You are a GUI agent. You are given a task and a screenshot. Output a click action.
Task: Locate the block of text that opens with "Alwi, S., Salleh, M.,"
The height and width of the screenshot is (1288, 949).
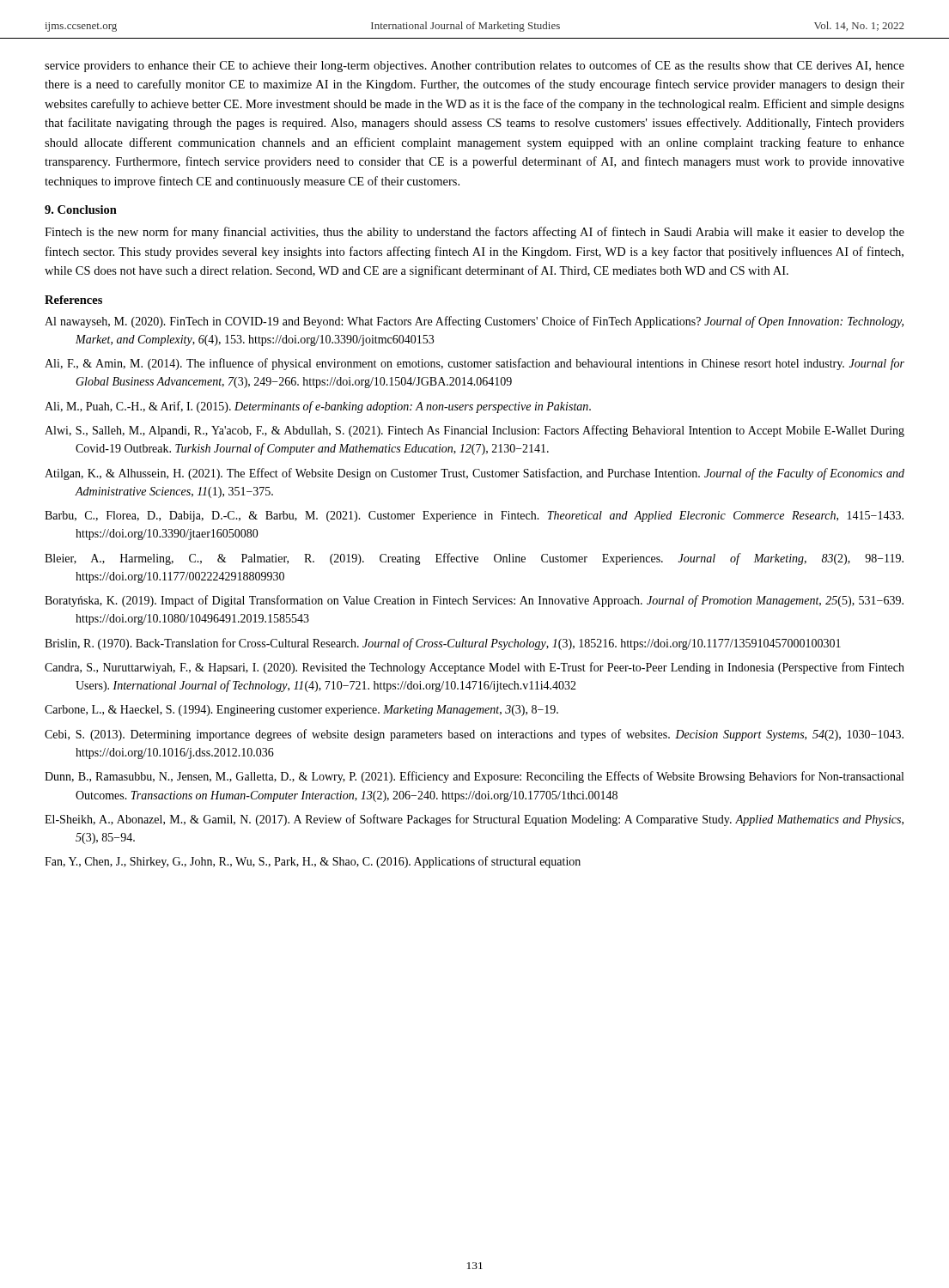click(x=474, y=440)
